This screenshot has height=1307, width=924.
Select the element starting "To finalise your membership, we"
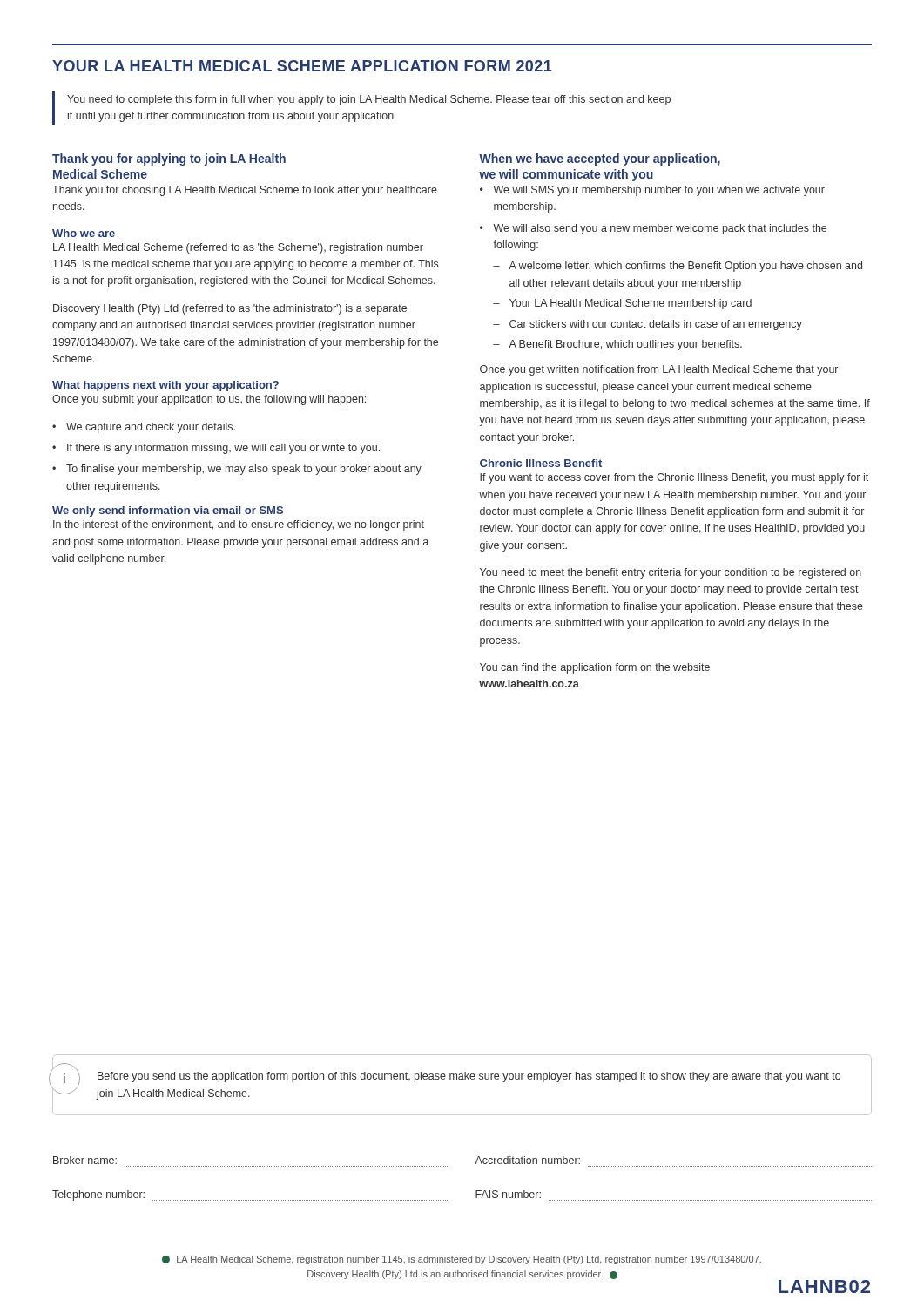coord(244,478)
